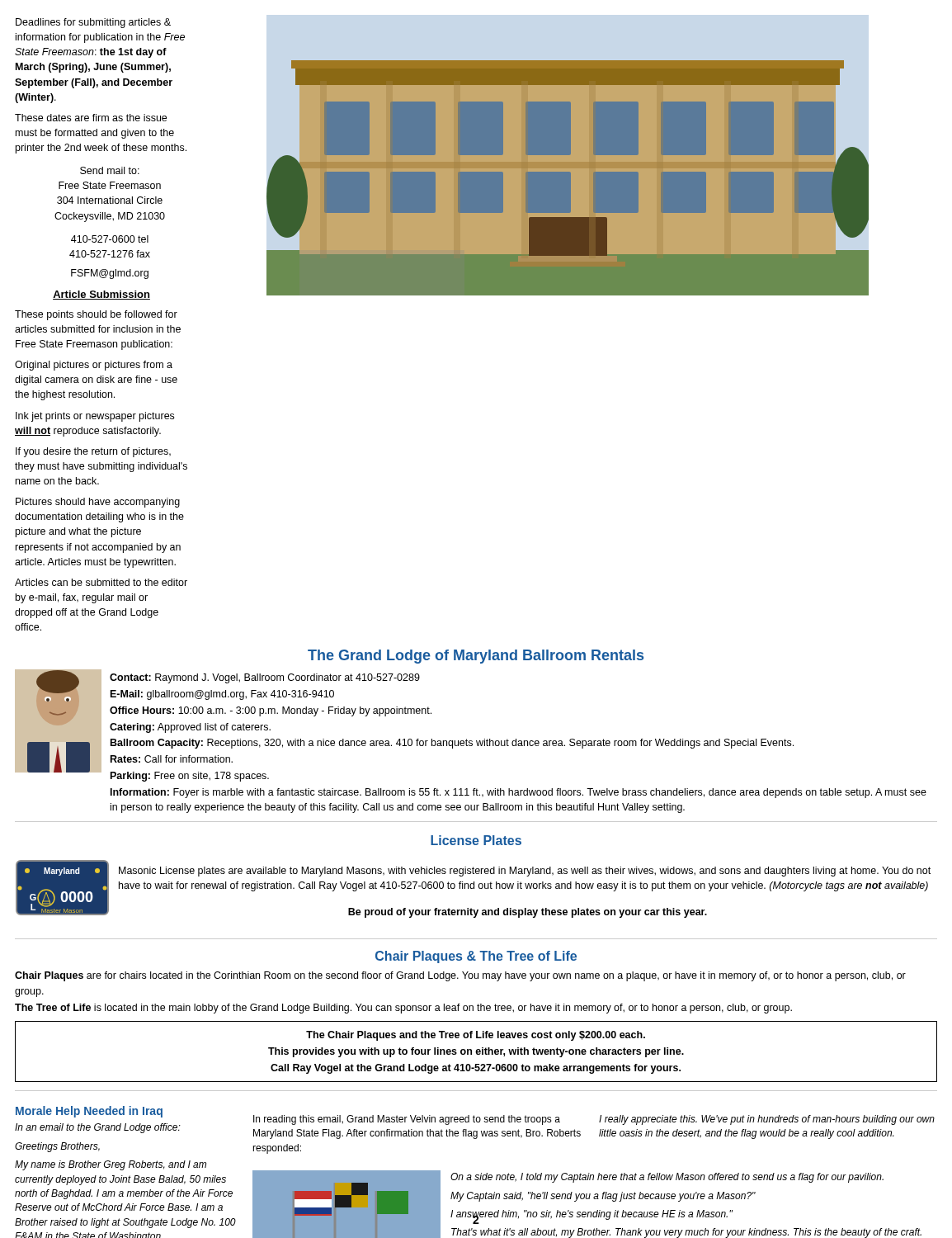The image size is (952, 1238).
Task: Select the text block with the text "Contact: Raymond J. Vogel, Ballroom"
Action: 523,743
